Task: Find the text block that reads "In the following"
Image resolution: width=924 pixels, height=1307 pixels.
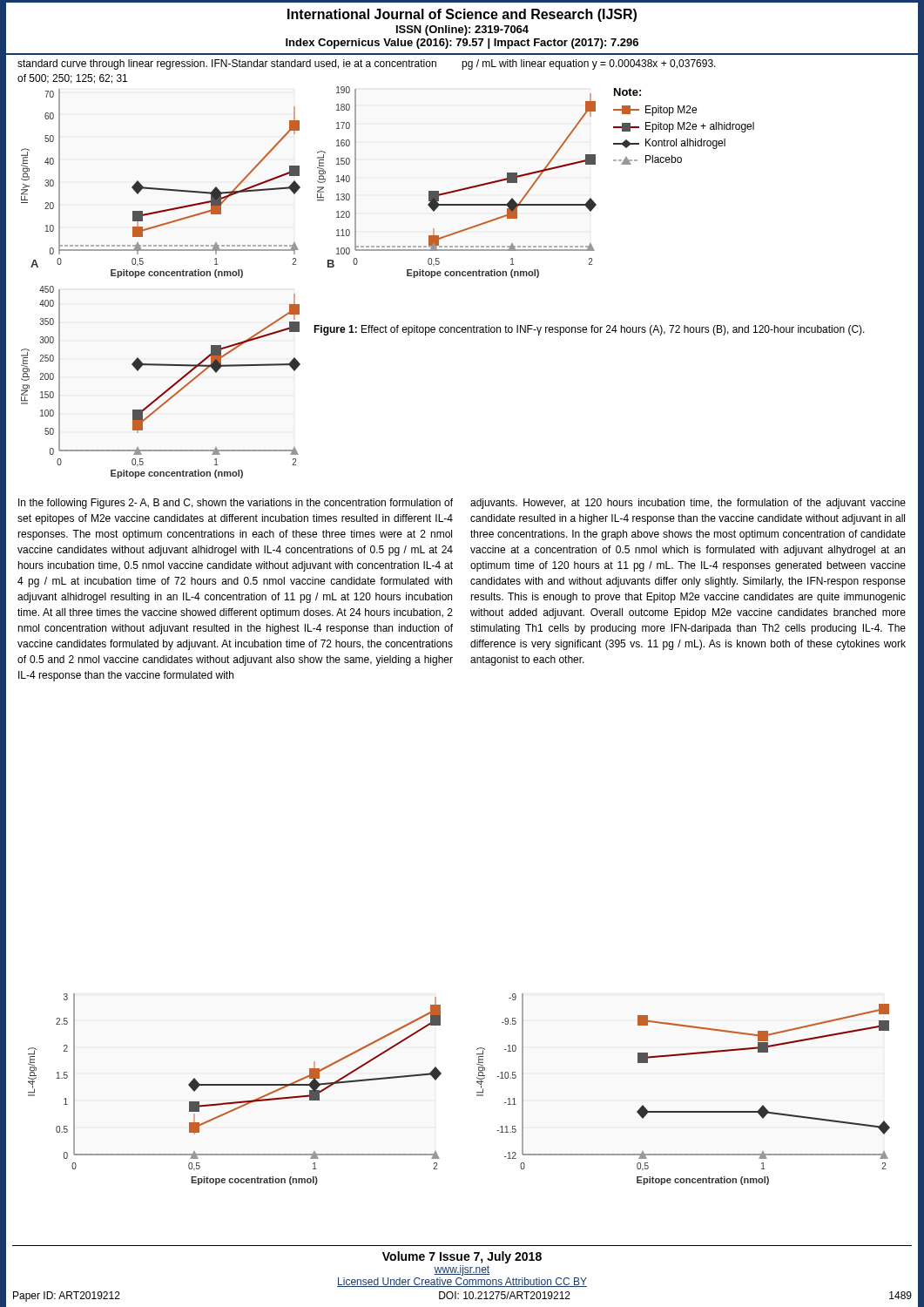Action: pos(235,589)
